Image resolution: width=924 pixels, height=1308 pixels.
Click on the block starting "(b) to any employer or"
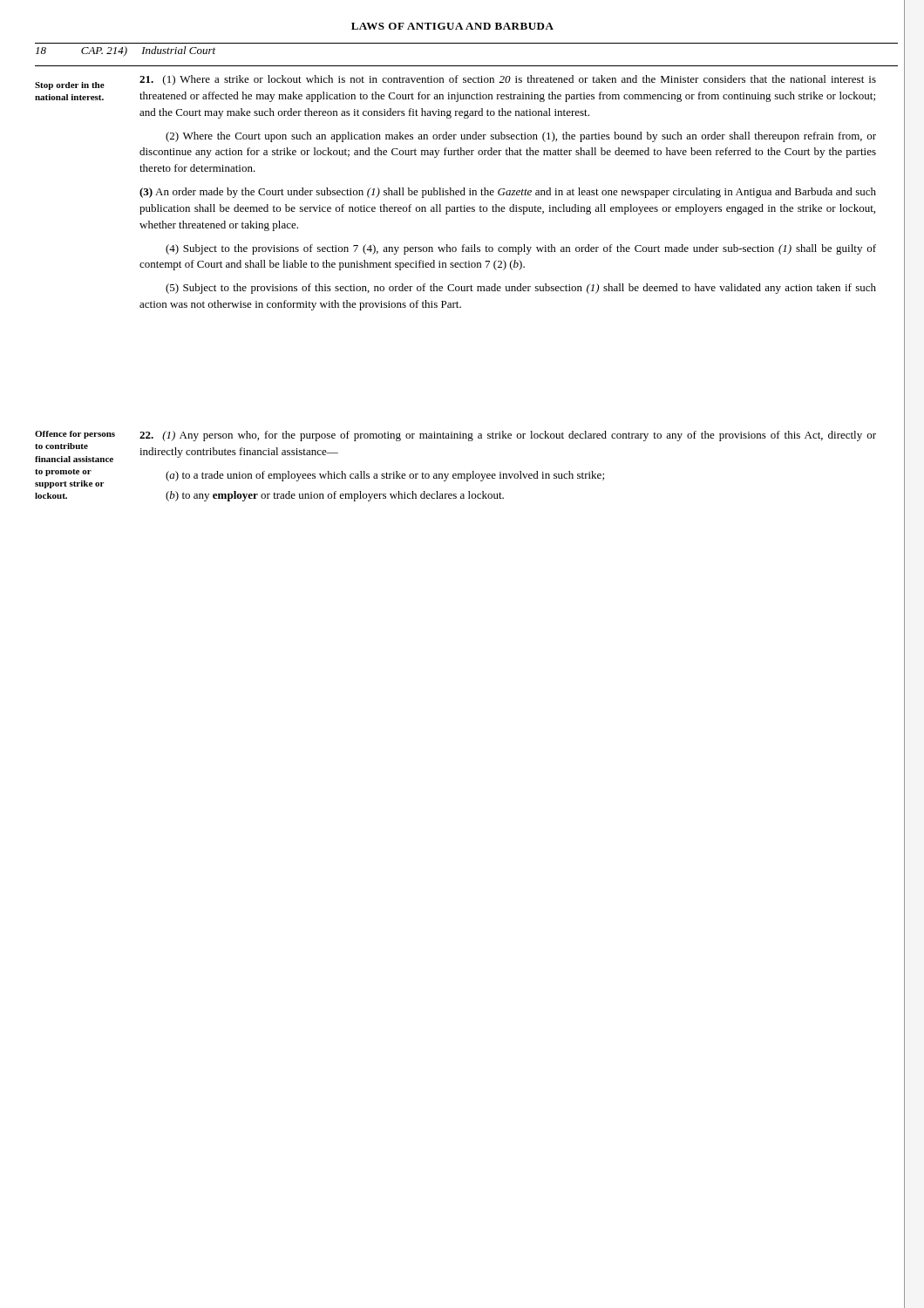point(335,494)
